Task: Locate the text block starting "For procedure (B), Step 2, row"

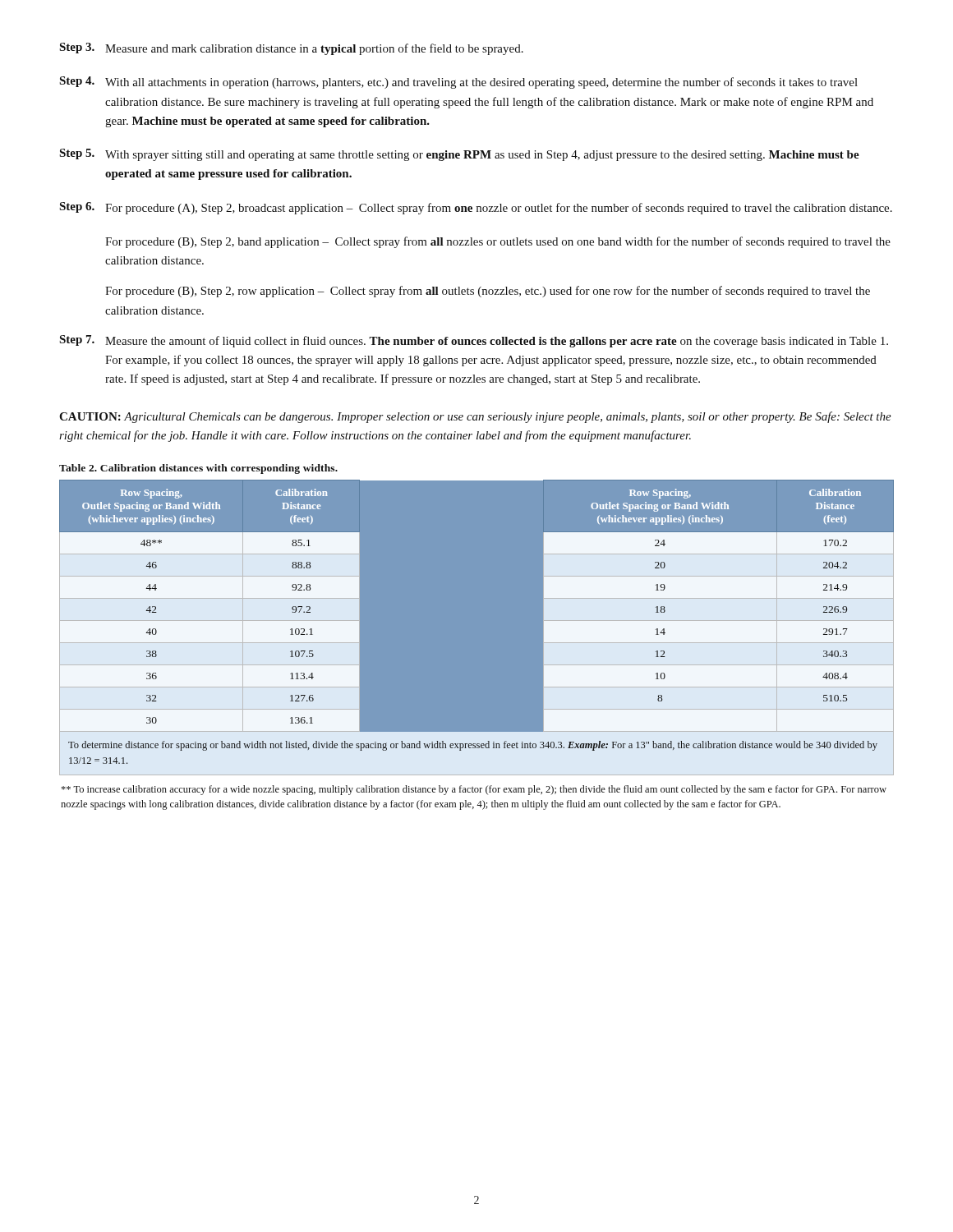Action: tap(488, 300)
